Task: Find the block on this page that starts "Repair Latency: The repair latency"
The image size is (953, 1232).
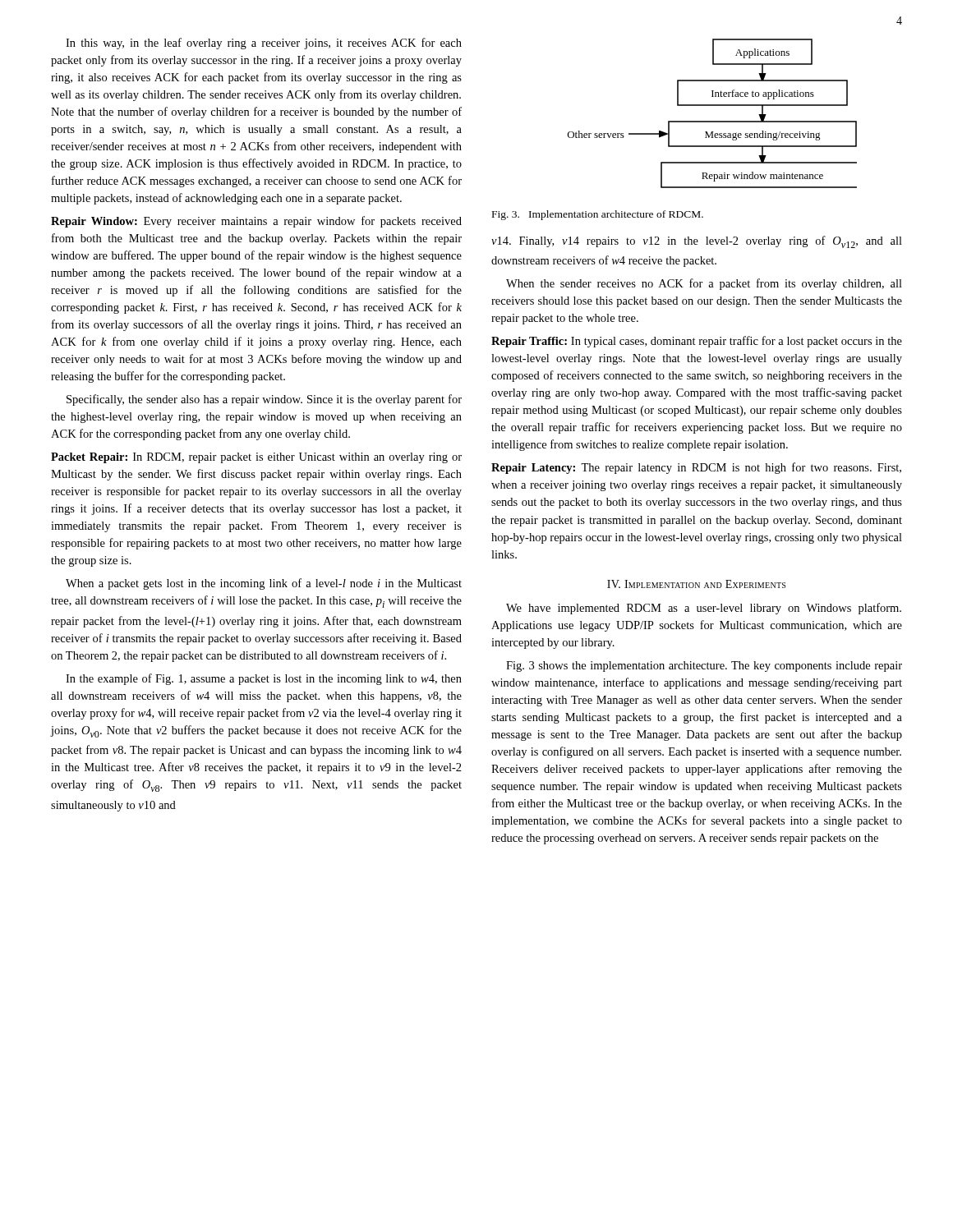Action: (697, 511)
